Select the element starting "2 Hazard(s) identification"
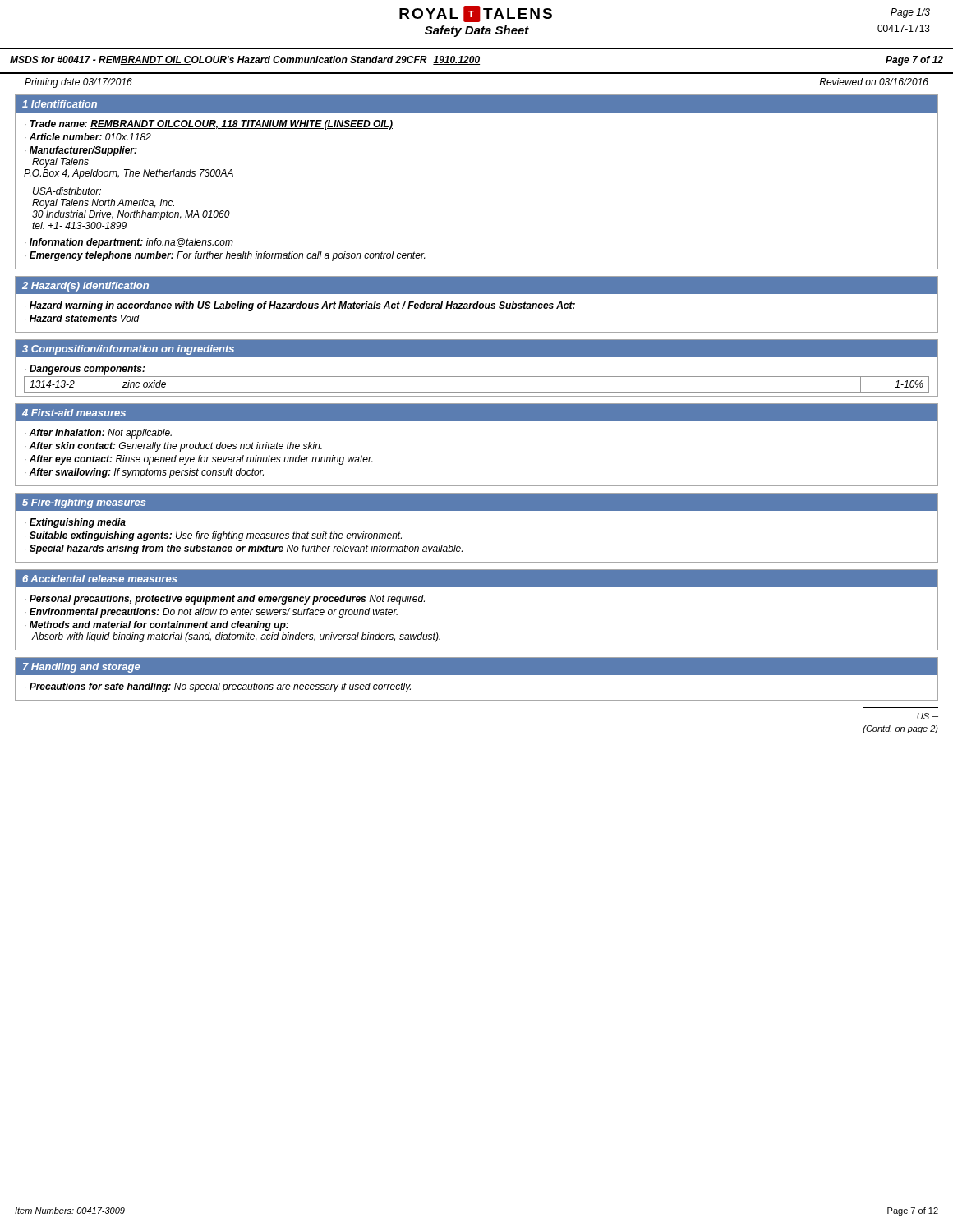The image size is (953, 1232). pos(86,285)
